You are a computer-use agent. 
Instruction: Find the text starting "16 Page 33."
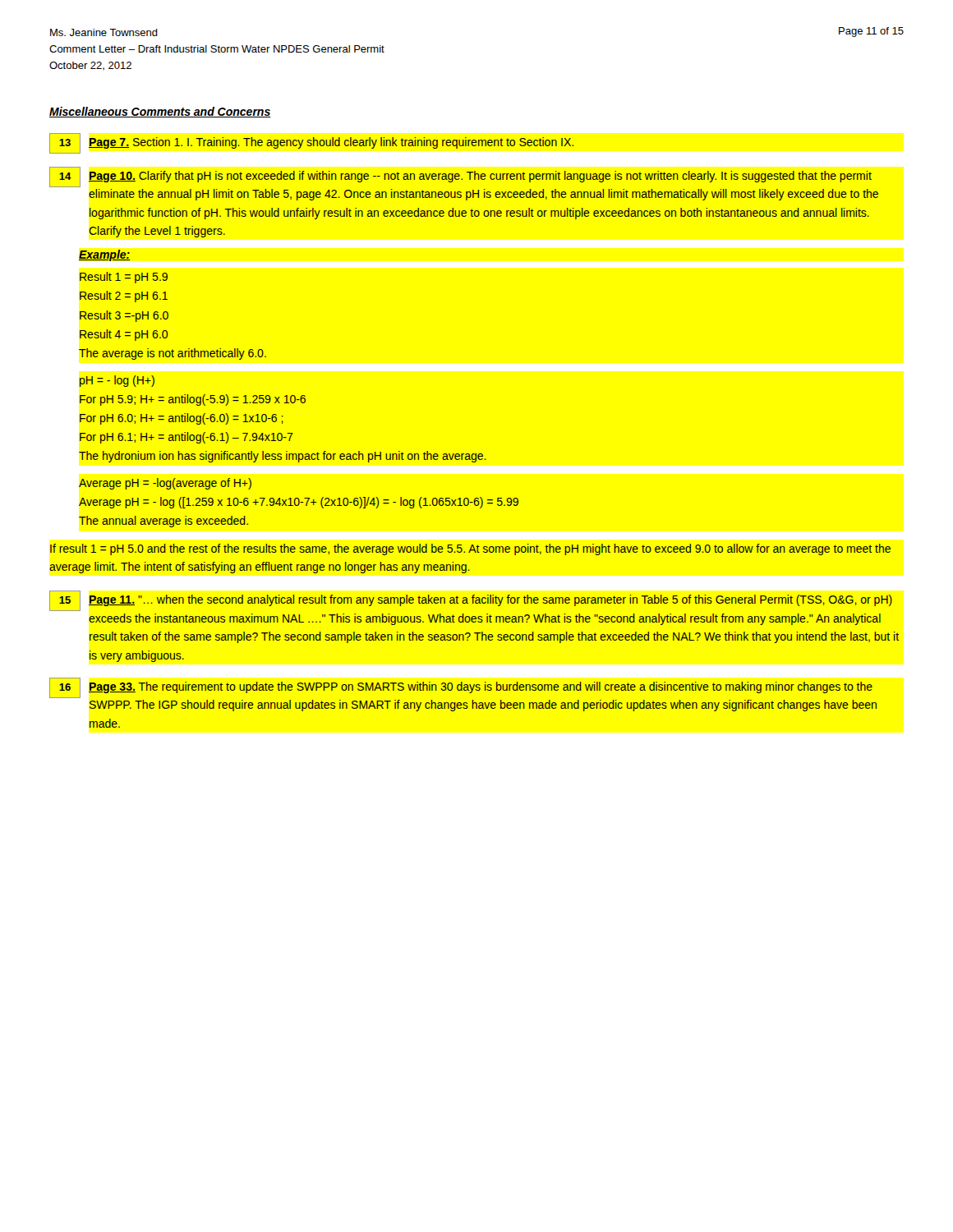click(476, 705)
